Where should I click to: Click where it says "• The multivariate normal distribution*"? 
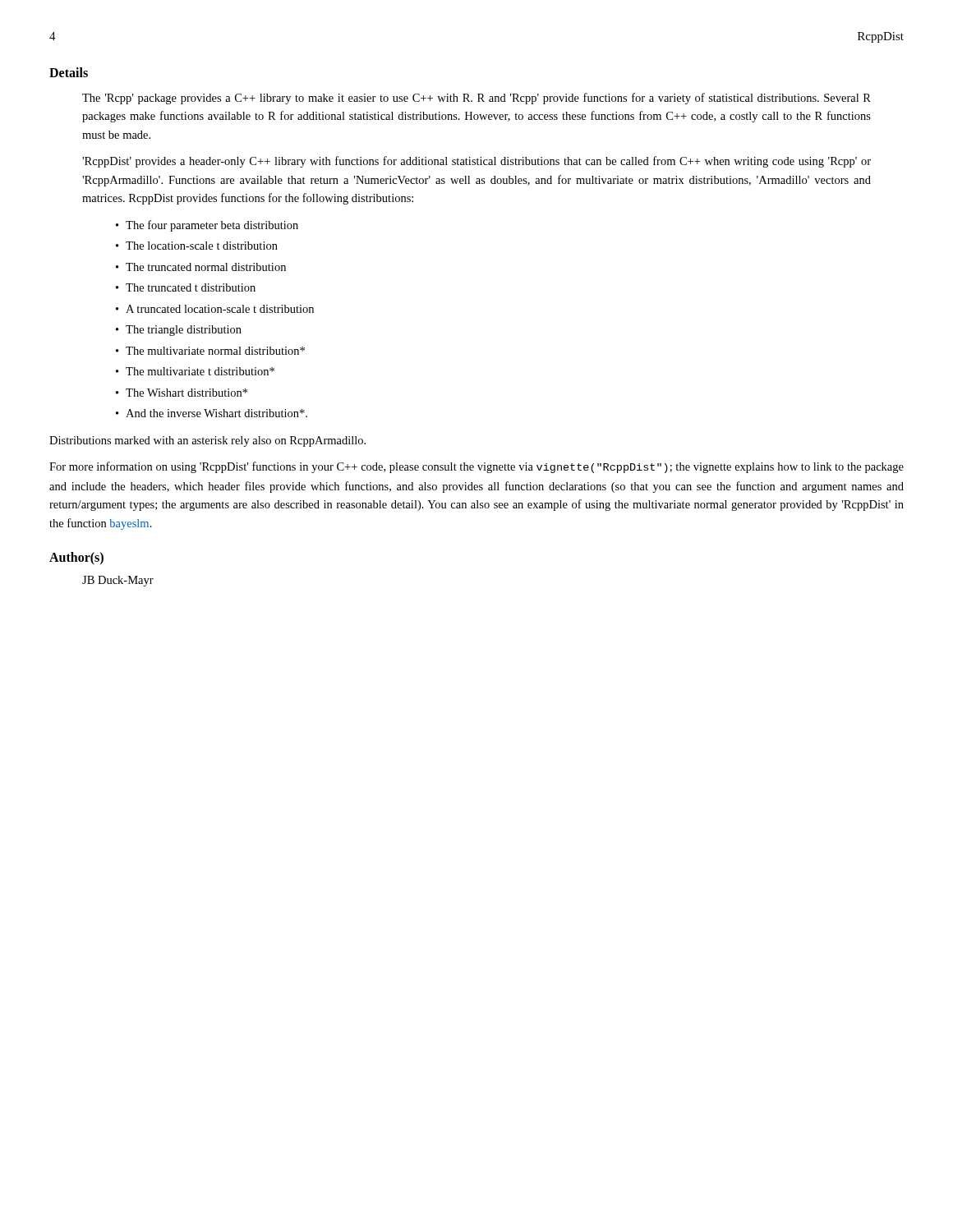point(210,351)
